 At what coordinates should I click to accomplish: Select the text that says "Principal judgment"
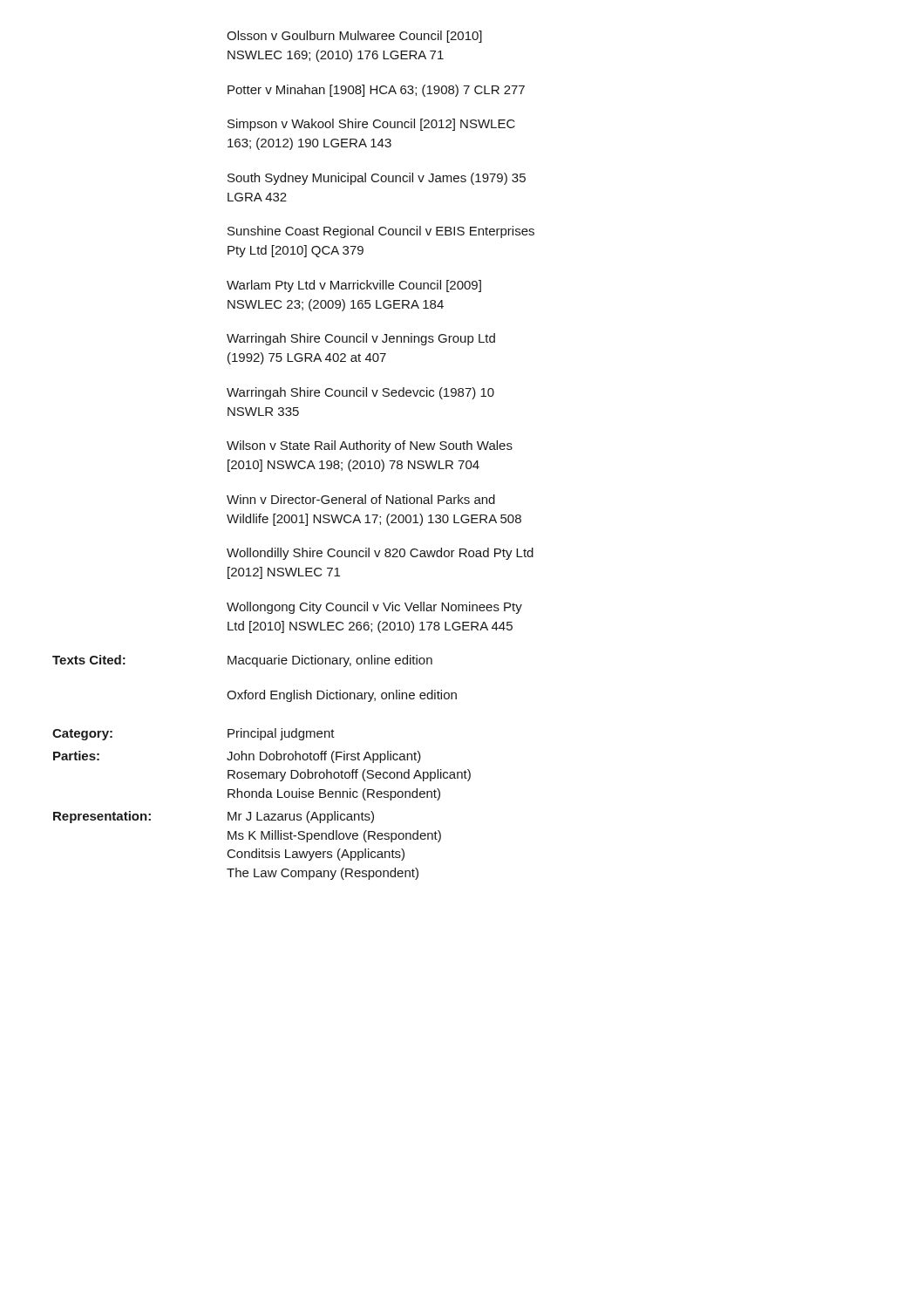(280, 733)
